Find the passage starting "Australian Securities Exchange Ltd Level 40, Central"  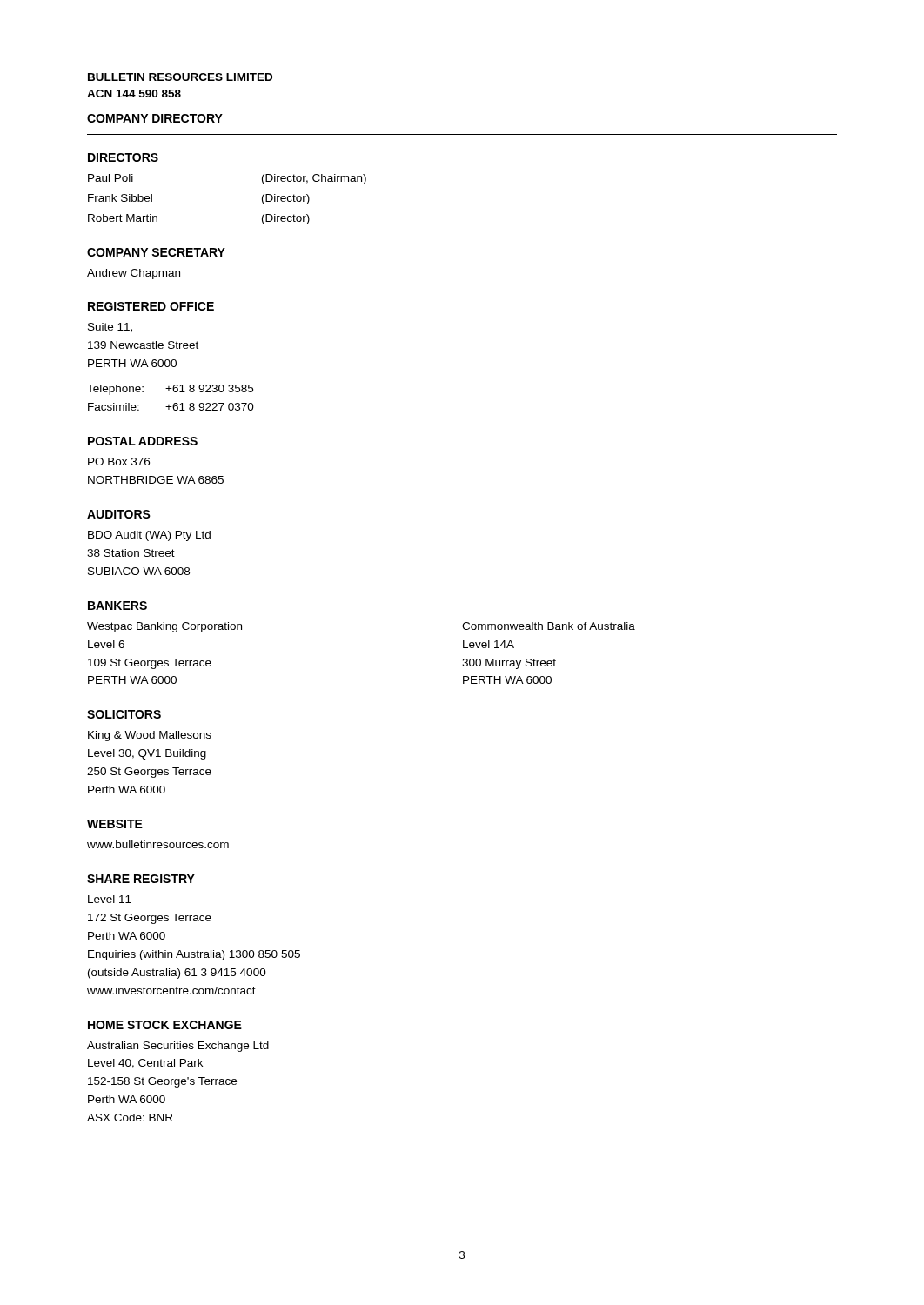click(178, 1081)
